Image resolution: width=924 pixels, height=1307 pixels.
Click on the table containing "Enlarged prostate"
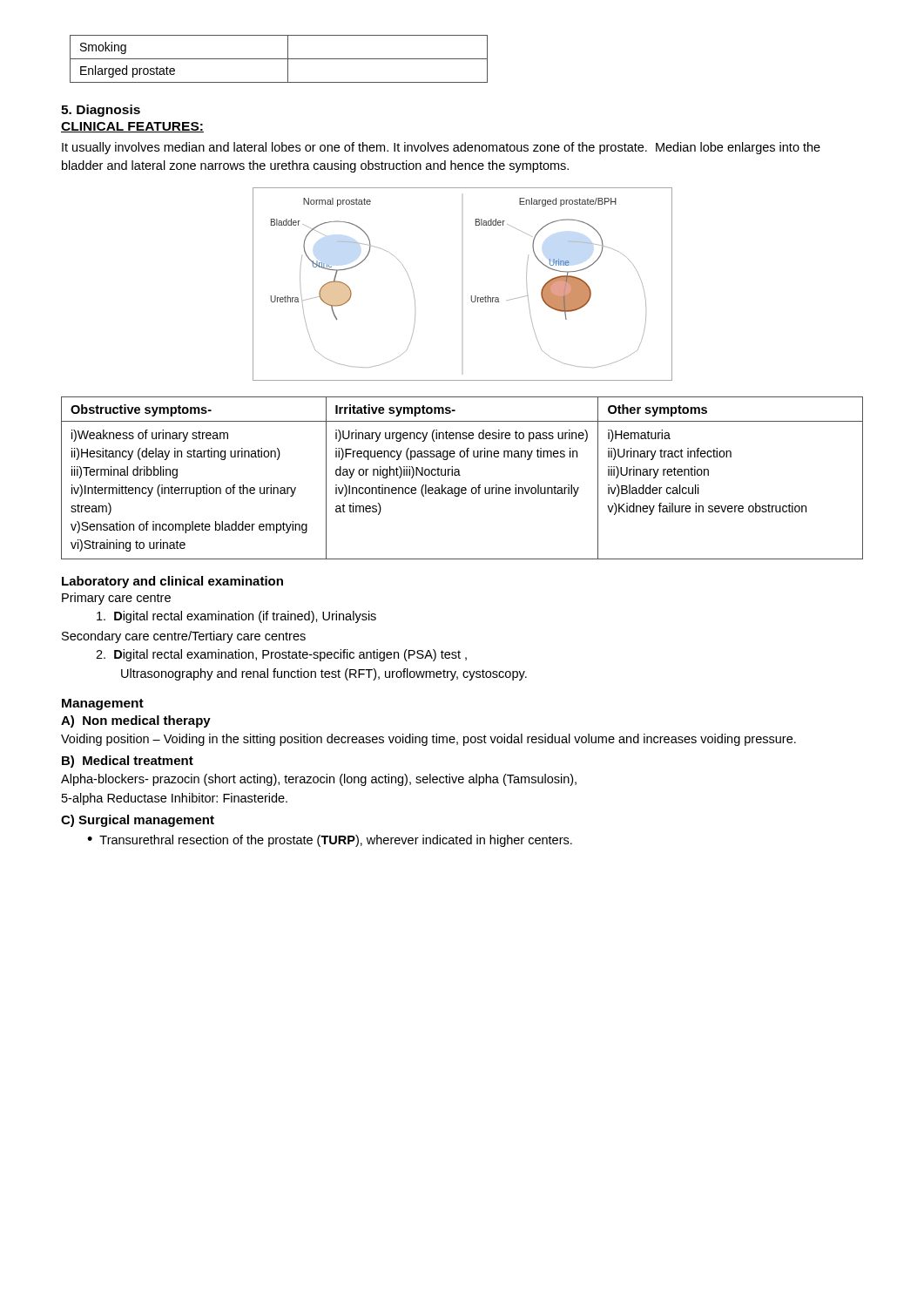[x=462, y=59]
